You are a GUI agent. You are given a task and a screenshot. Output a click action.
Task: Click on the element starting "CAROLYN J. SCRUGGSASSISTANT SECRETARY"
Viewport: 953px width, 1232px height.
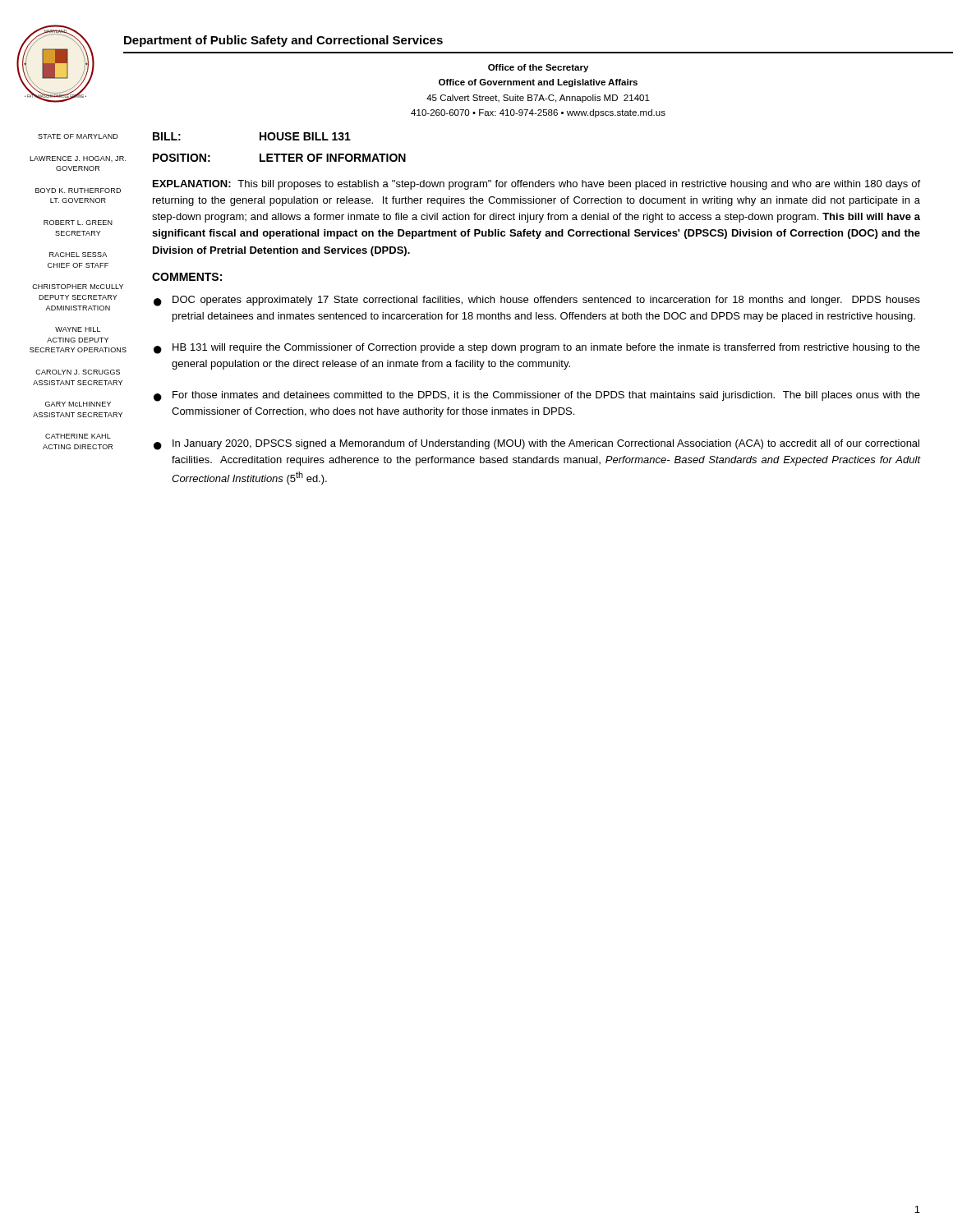[x=78, y=377]
